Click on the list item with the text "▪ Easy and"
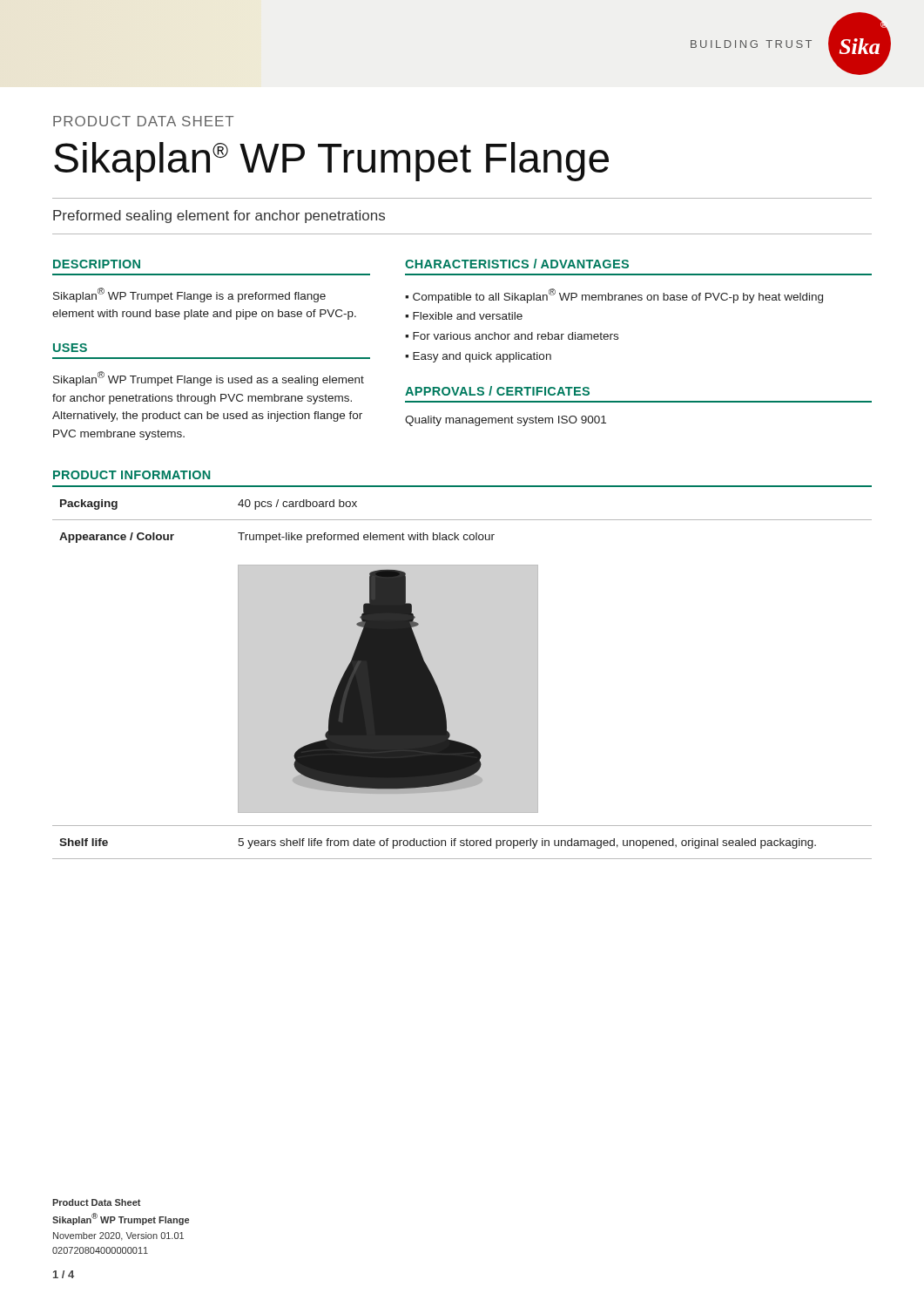 (478, 356)
